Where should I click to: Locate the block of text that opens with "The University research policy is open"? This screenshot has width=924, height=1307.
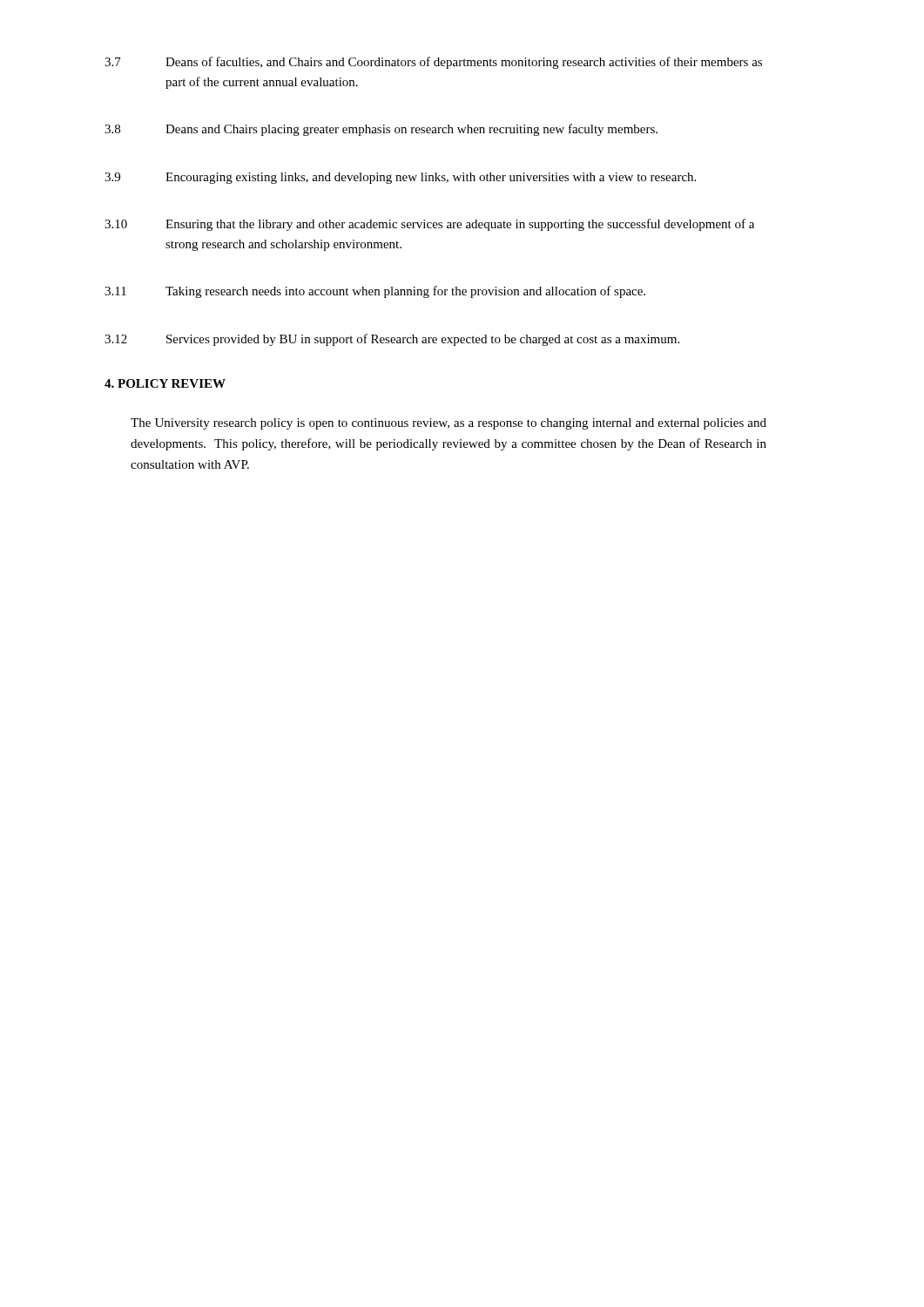point(449,444)
